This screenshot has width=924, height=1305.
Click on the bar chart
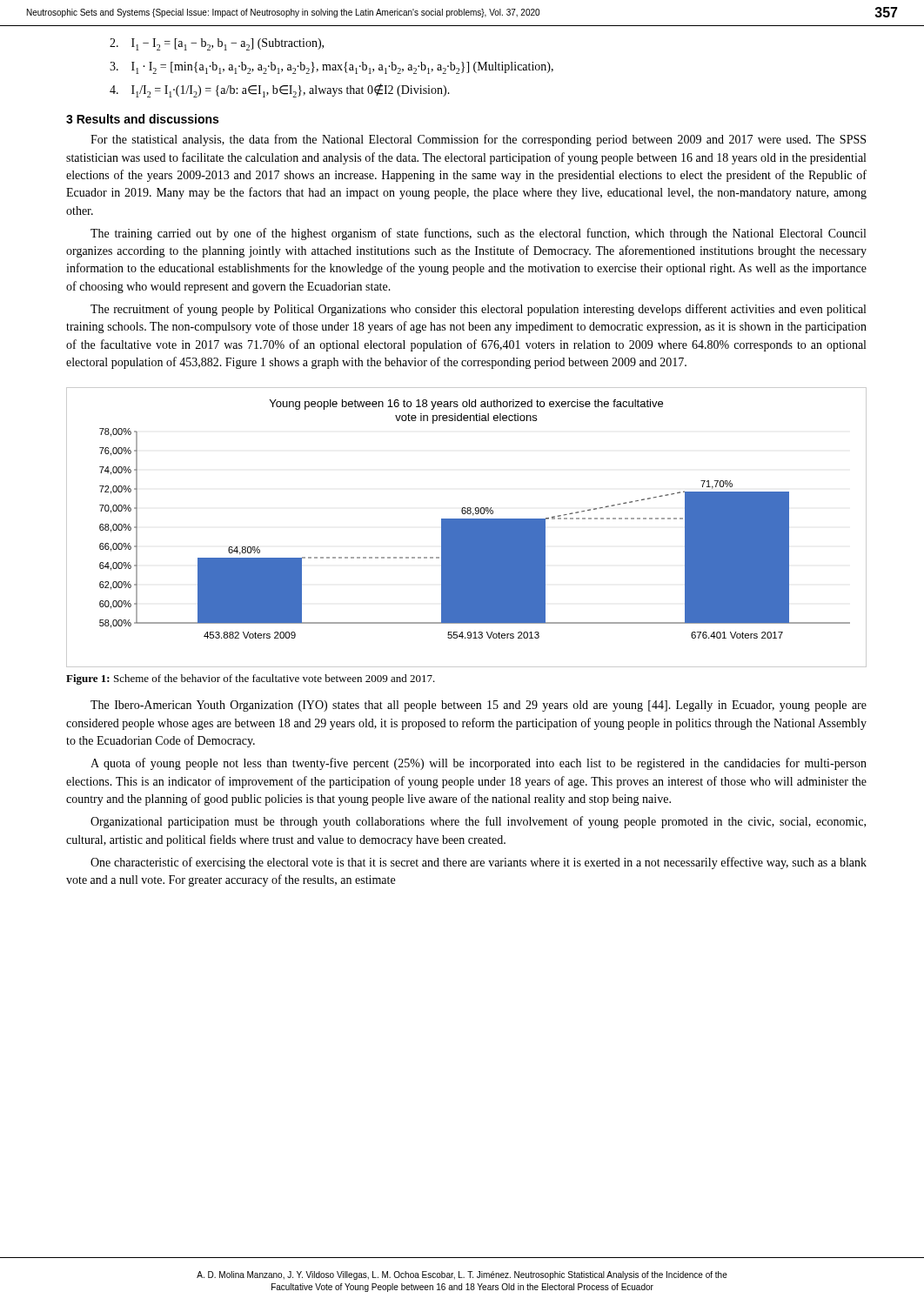(466, 527)
